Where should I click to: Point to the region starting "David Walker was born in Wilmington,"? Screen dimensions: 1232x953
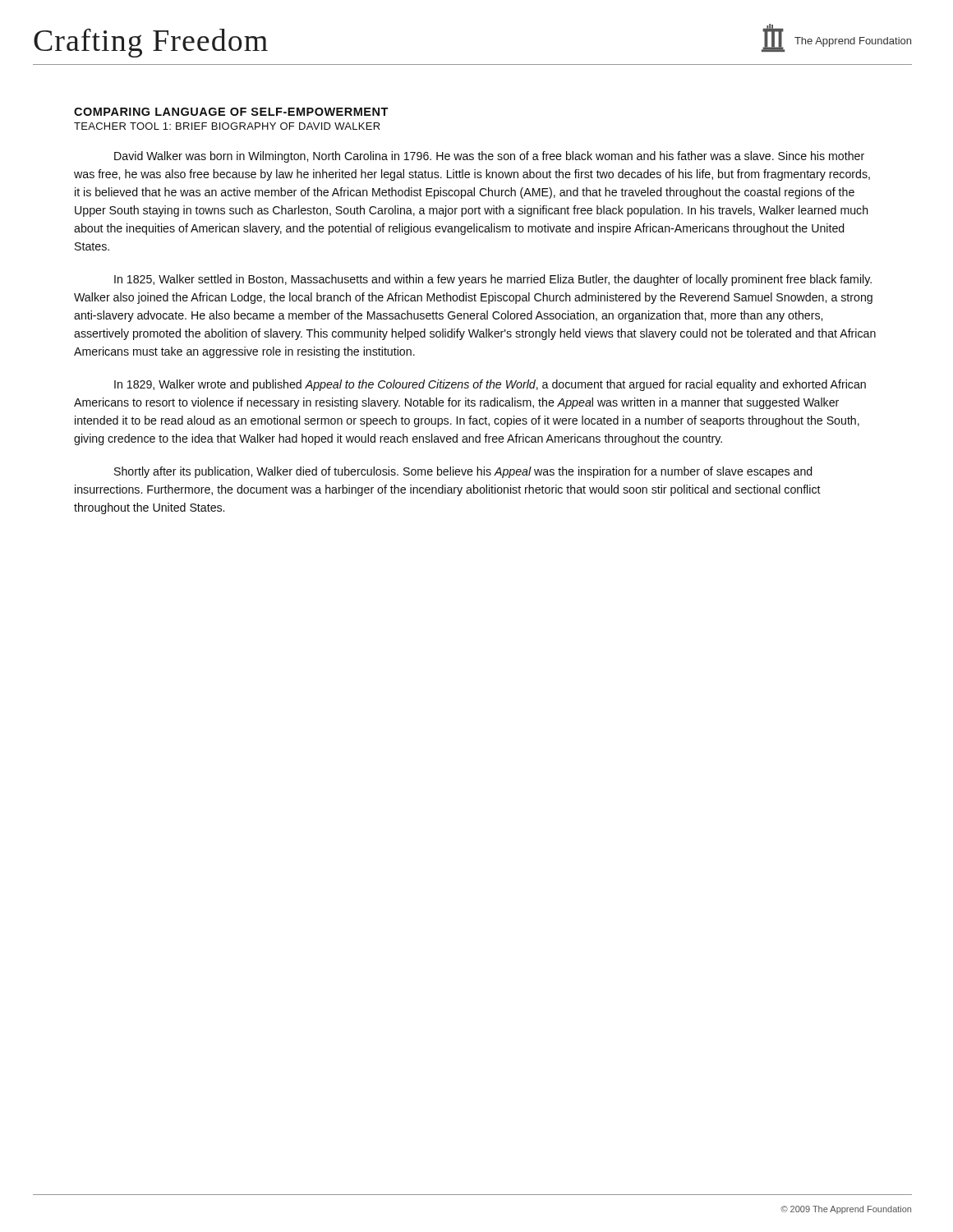[x=472, y=201]
